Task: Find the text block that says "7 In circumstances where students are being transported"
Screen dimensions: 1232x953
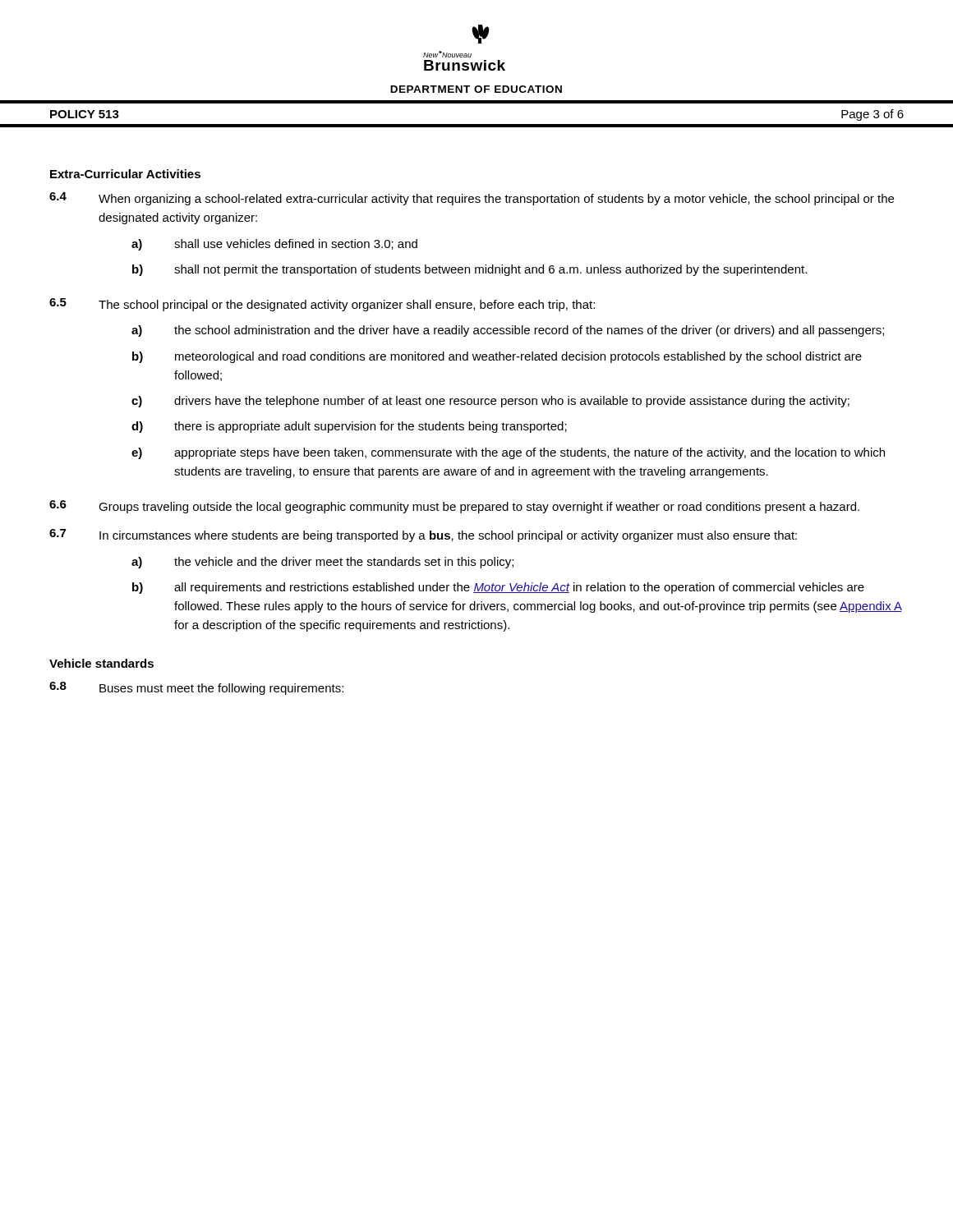Action: 476,583
